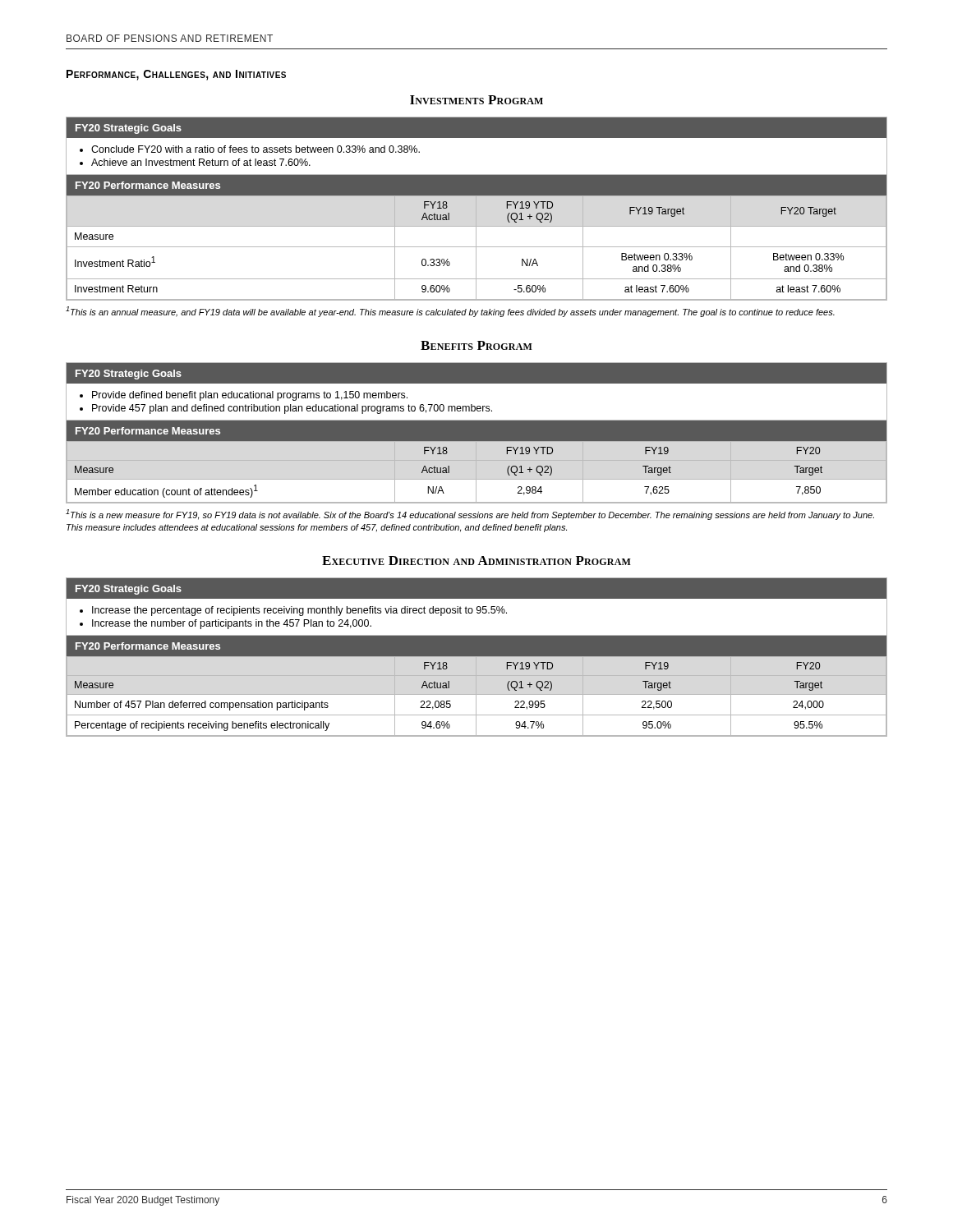Find the table that mentions "Investment Ratio 1"
This screenshot has width=953, height=1232.
tap(476, 209)
